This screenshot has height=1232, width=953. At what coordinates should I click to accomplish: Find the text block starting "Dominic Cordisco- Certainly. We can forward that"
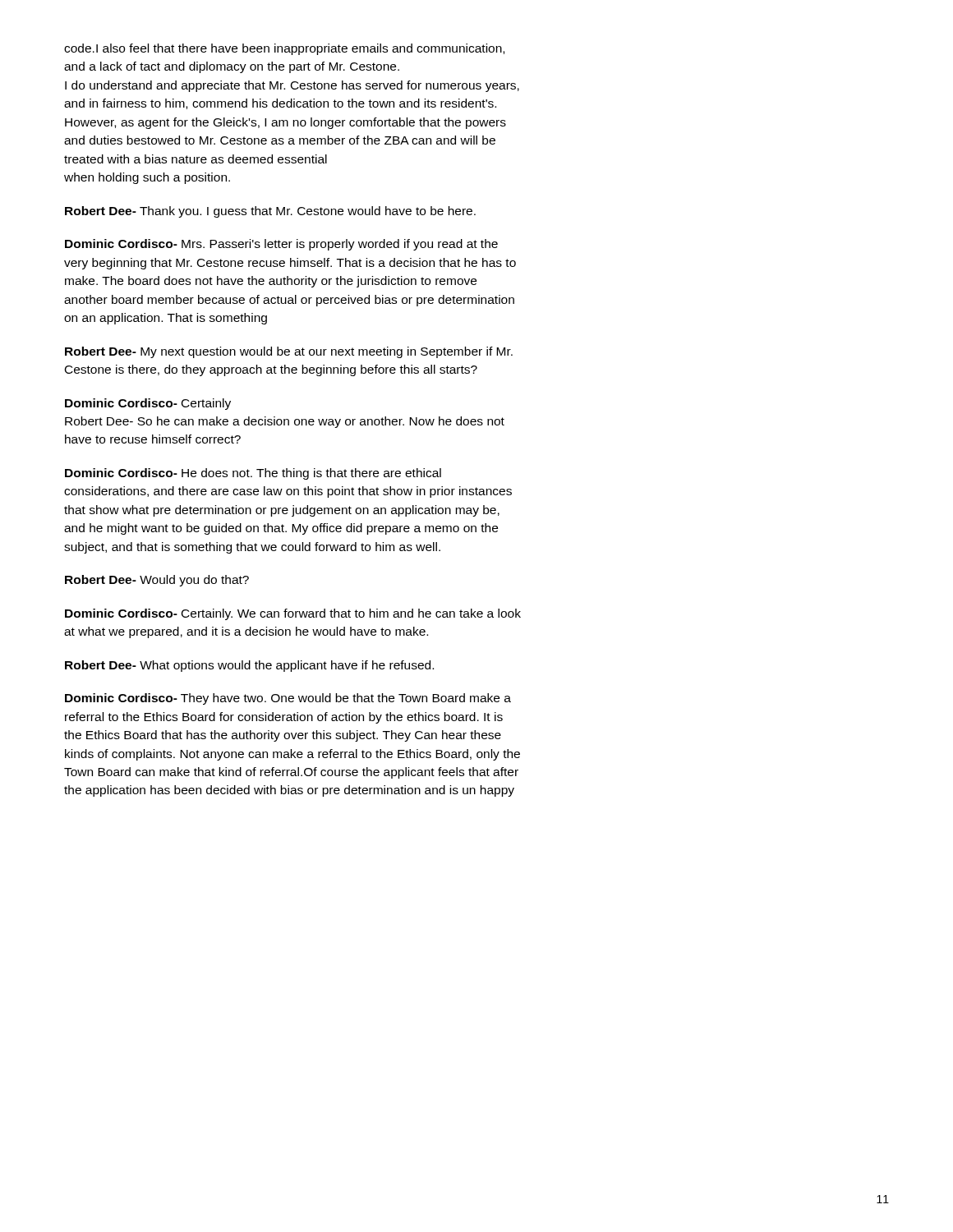click(x=476, y=623)
